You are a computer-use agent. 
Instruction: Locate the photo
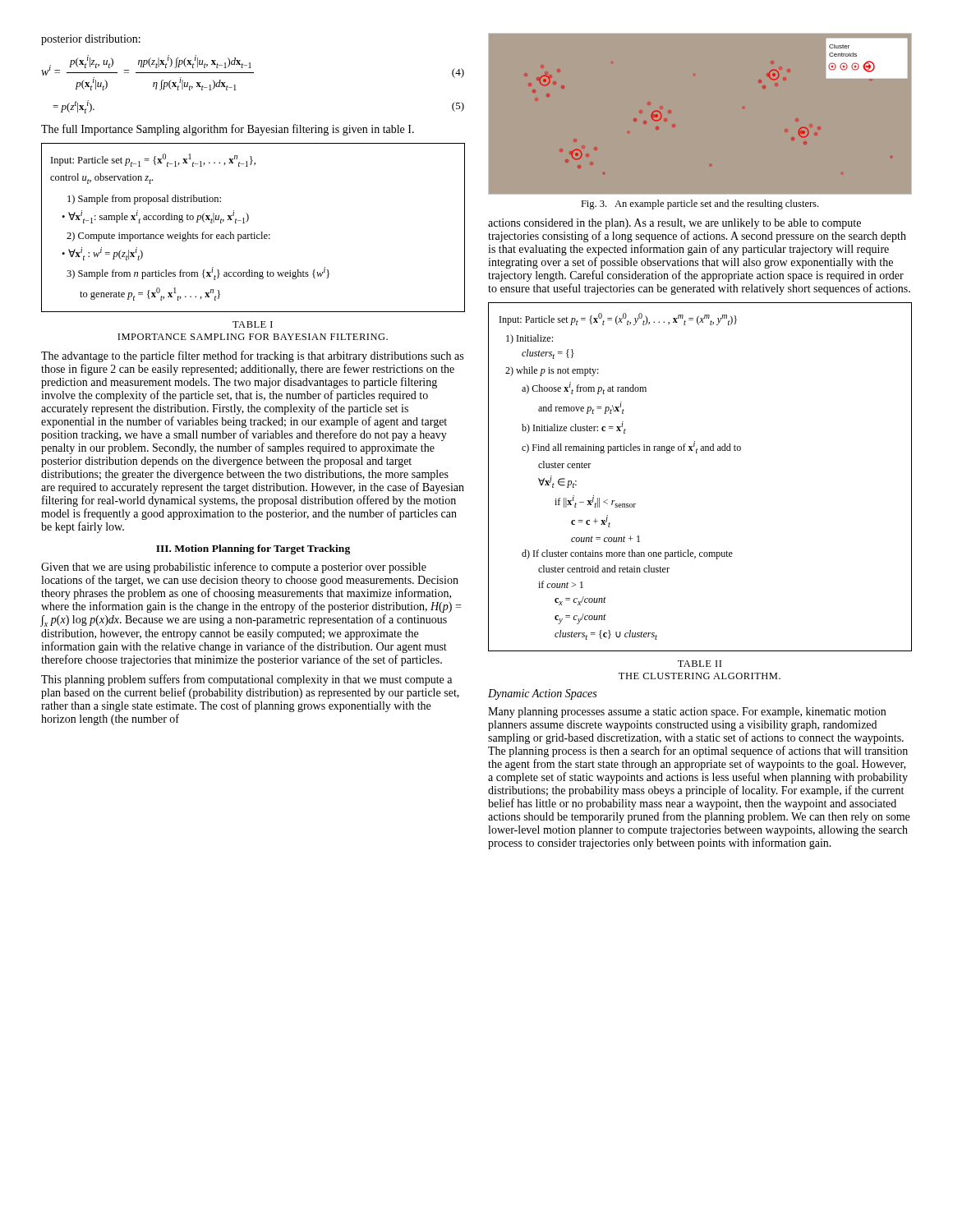pos(700,114)
